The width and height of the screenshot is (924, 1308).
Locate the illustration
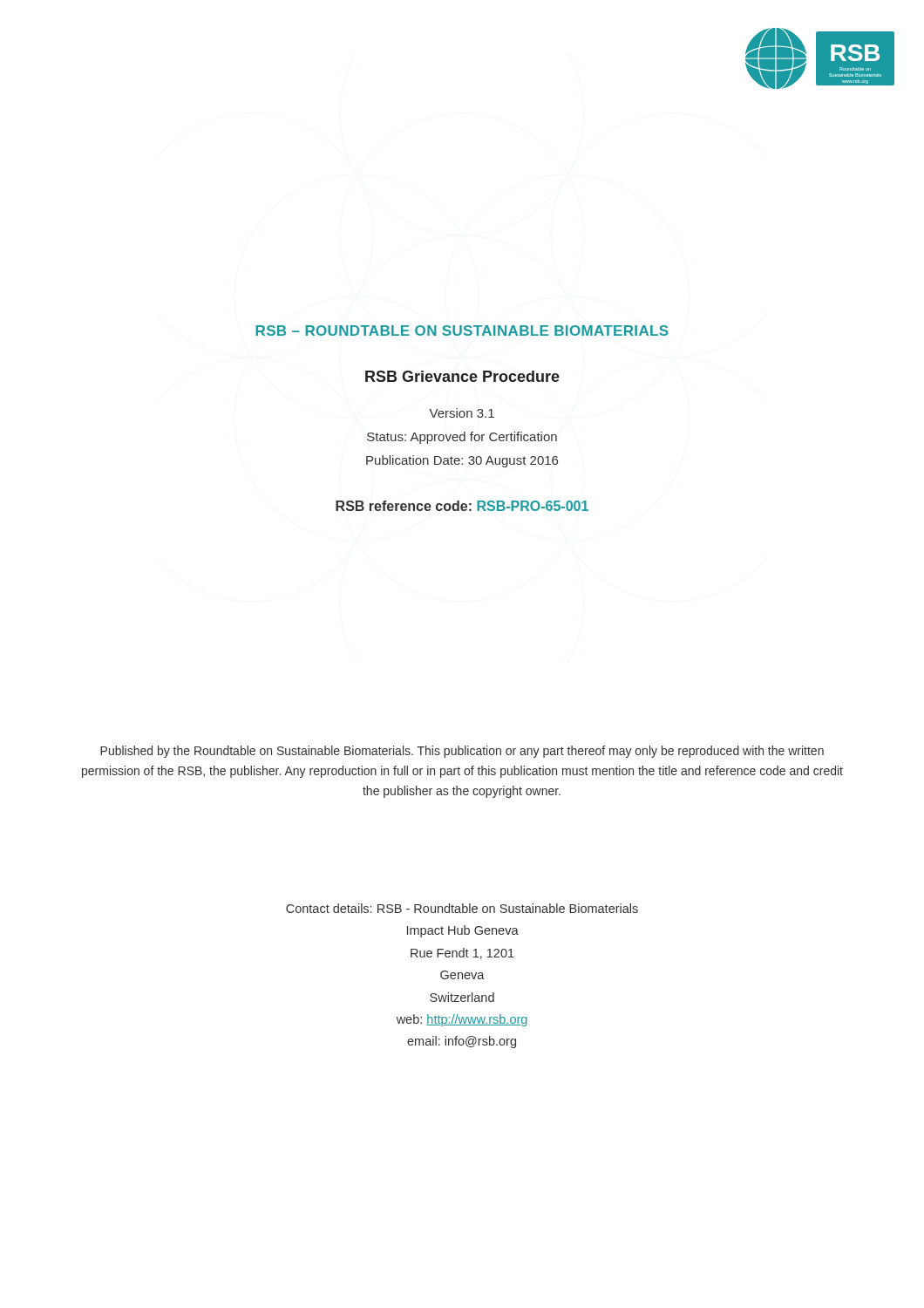coord(462,358)
